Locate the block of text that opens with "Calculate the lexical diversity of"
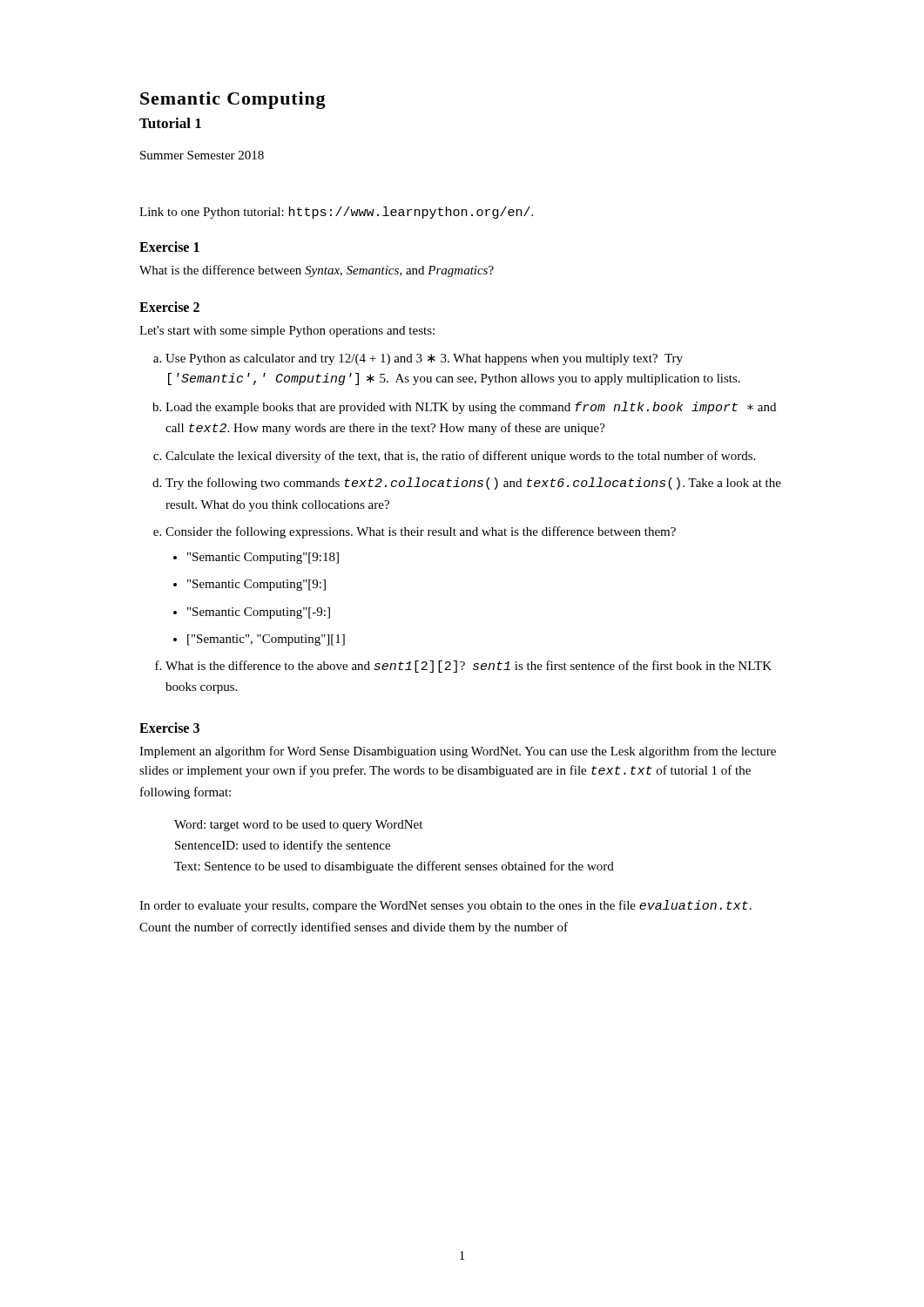The width and height of the screenshot is (924, 1307). click(475, 456)
